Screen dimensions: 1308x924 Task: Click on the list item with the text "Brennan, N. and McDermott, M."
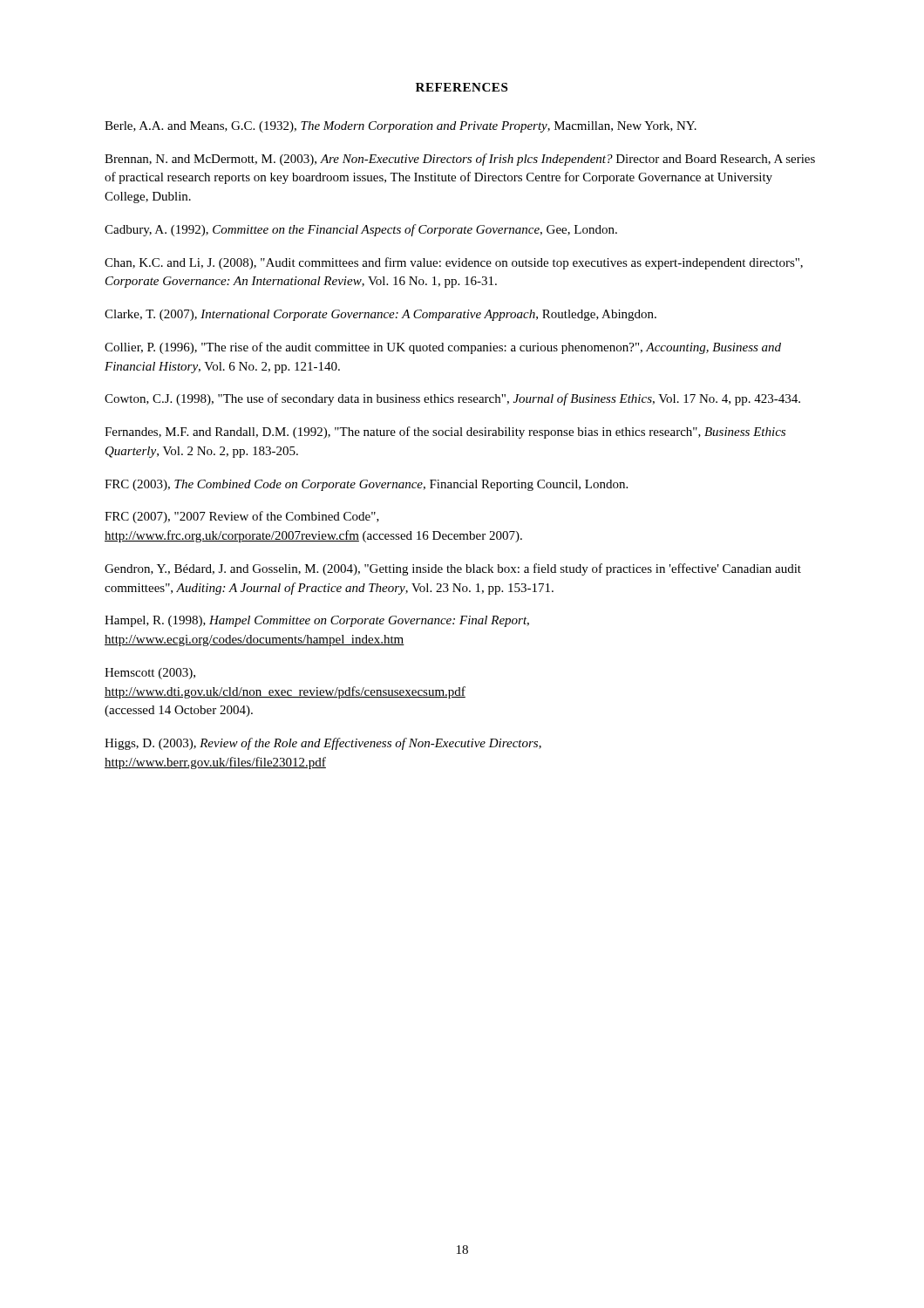pyautogui.click(x=460, y=177)
